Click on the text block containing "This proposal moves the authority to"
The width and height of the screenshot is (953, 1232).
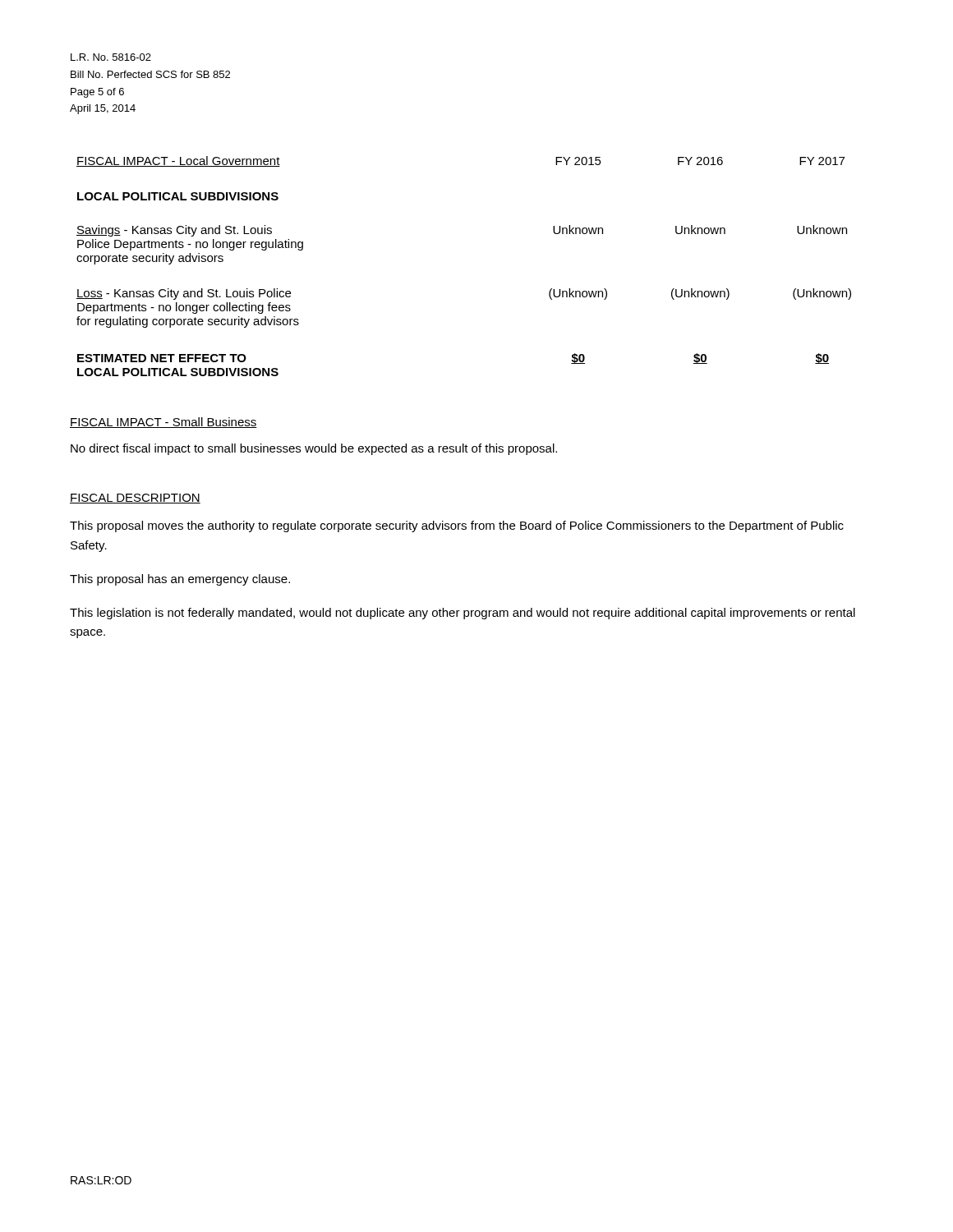(457, 535)
